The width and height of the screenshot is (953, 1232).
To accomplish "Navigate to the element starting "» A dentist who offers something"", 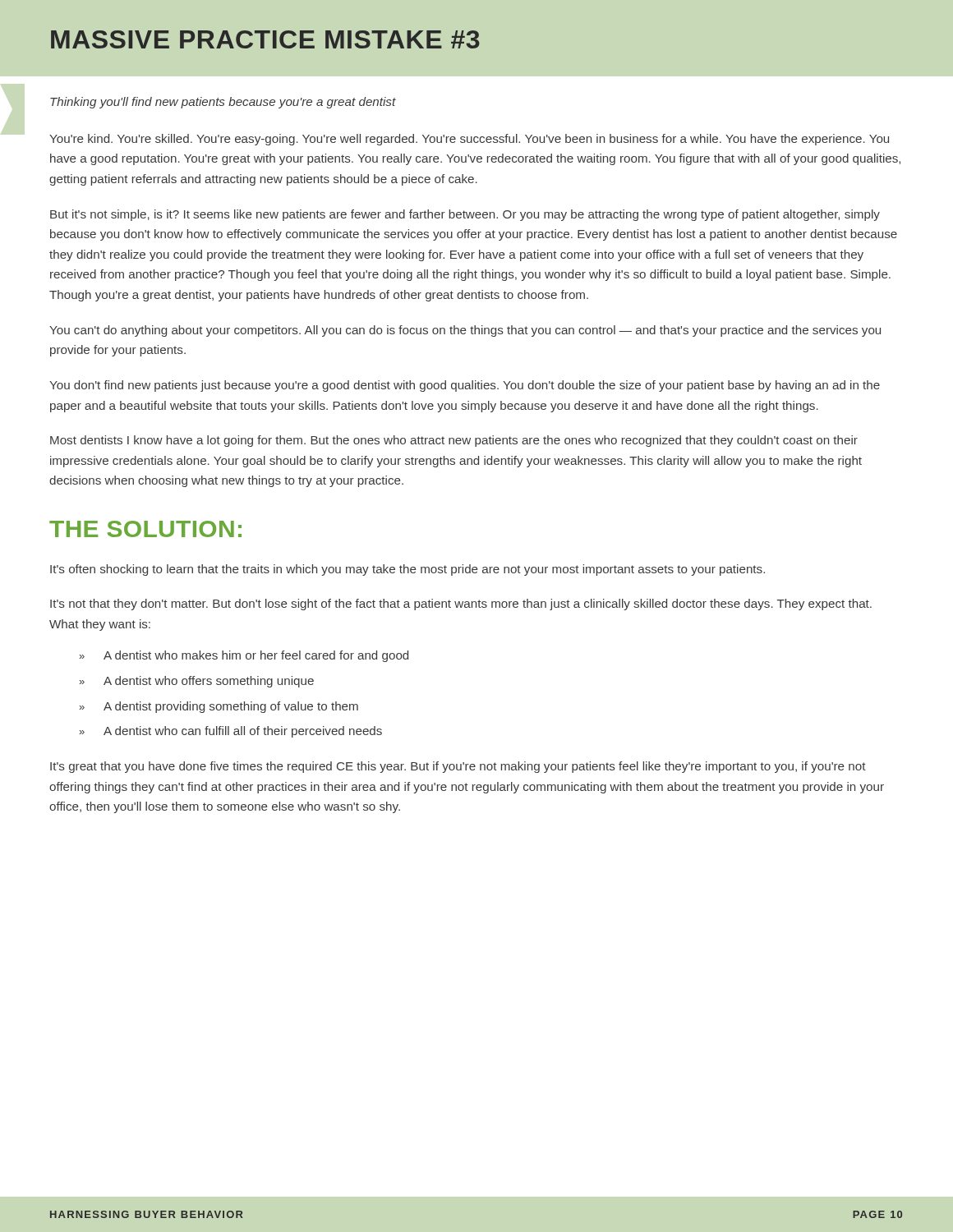I will point(197,681).
